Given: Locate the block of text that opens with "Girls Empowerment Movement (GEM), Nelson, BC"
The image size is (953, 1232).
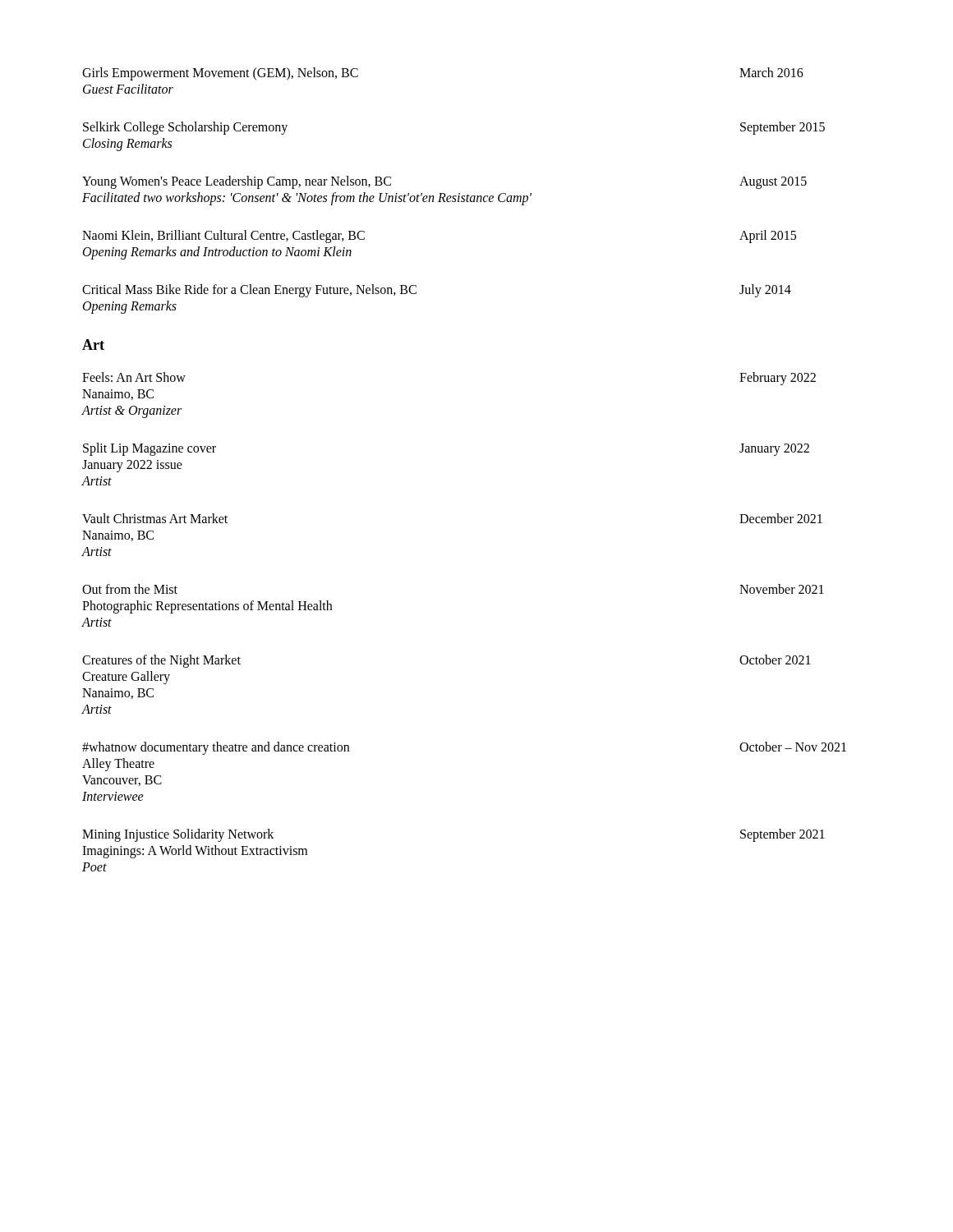Looking at the screenshot, I should point(213,74).
